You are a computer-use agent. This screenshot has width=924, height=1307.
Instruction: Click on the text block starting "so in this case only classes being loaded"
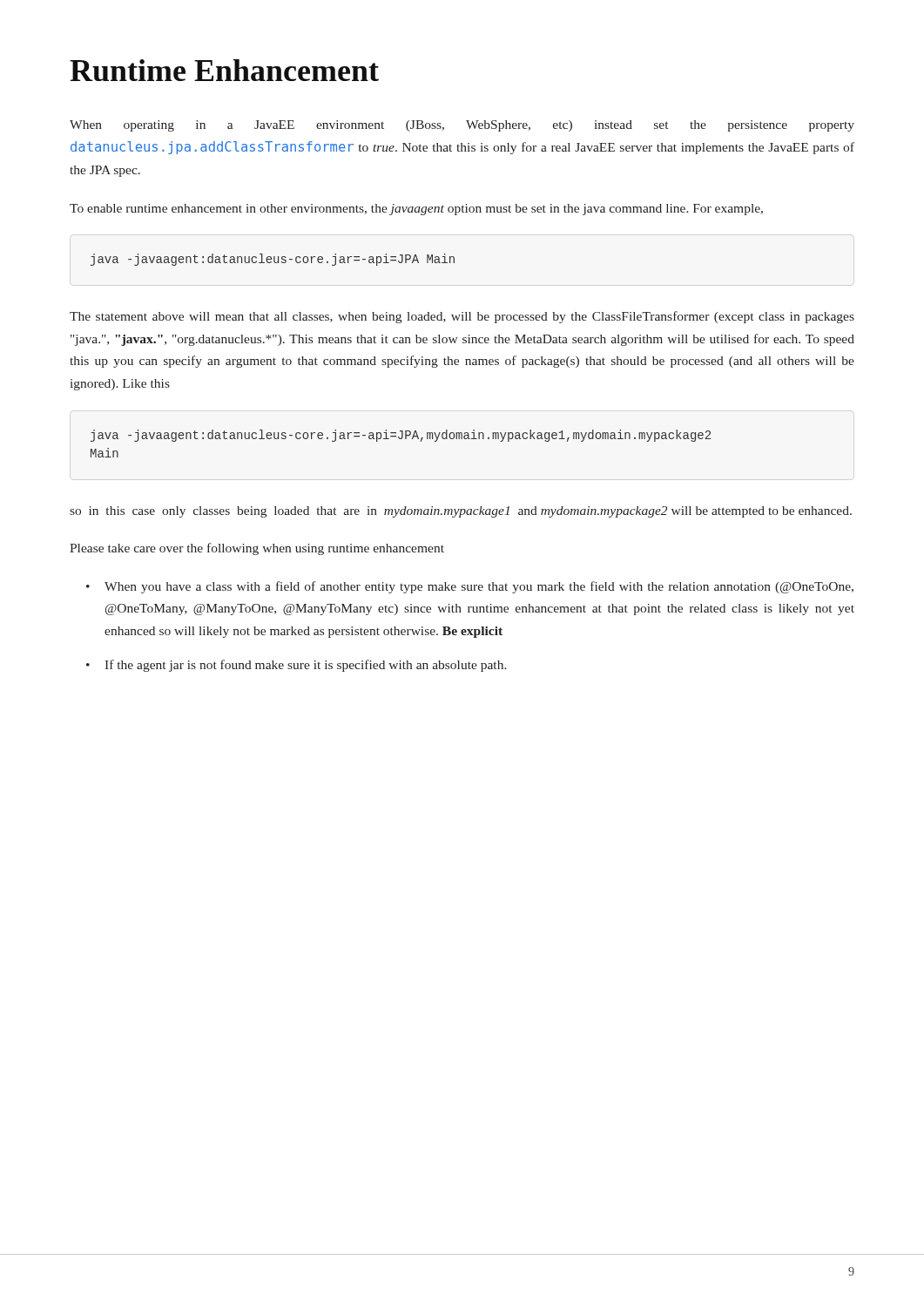pos(461,510)
